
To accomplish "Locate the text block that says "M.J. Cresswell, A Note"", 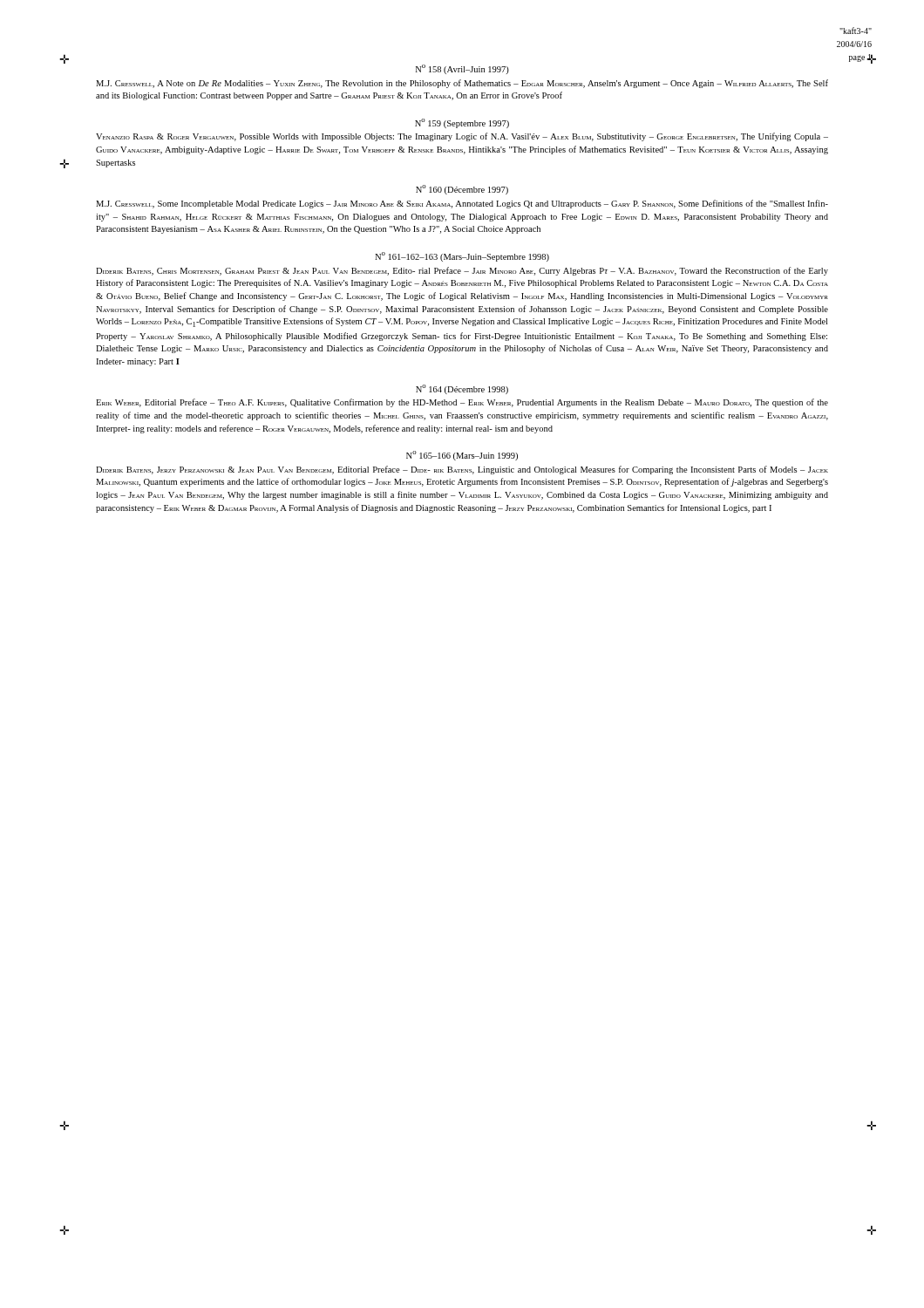I will (462, 89).
